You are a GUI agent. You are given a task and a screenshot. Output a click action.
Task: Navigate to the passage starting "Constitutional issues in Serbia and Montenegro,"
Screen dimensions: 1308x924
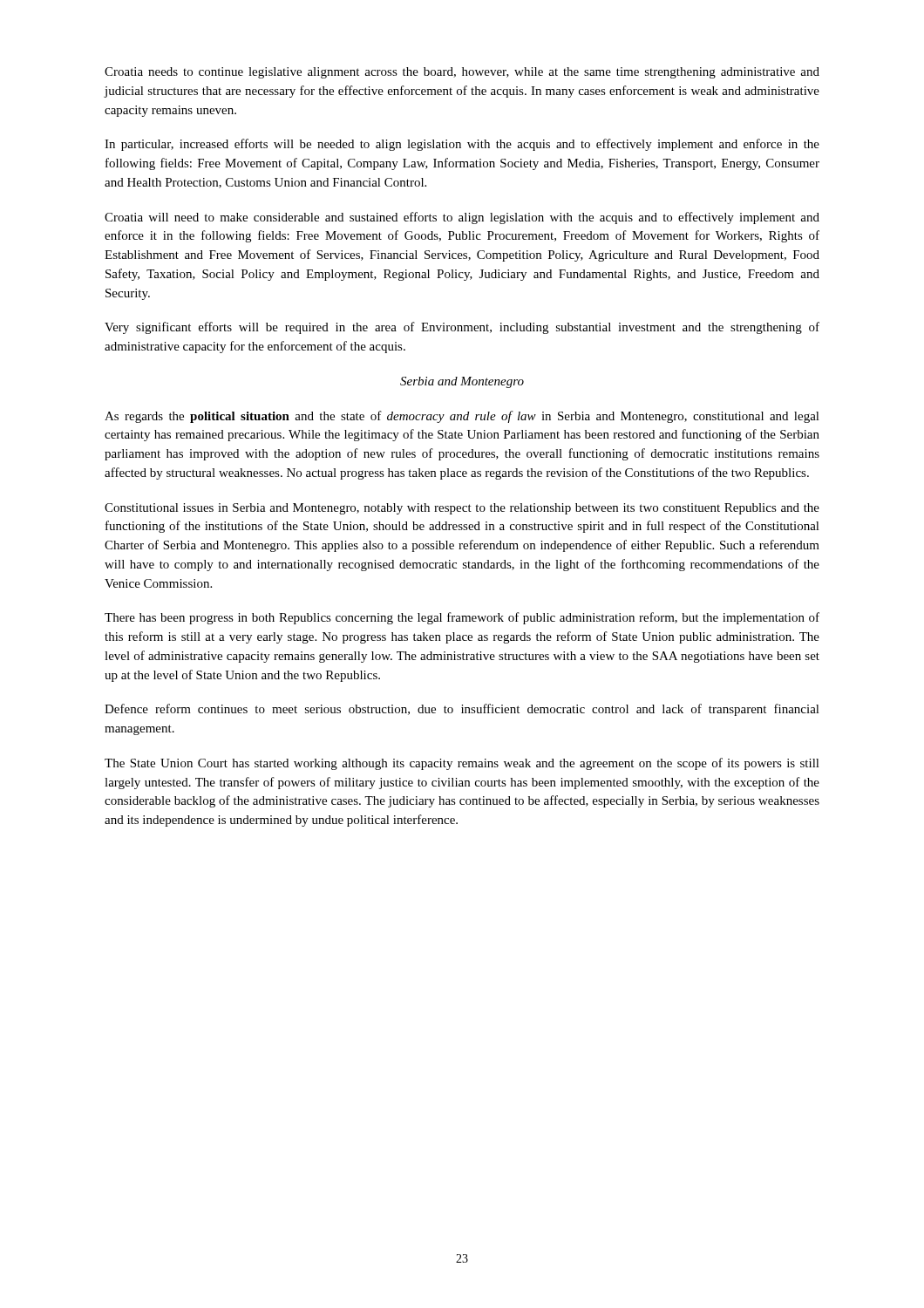[462, 546]
